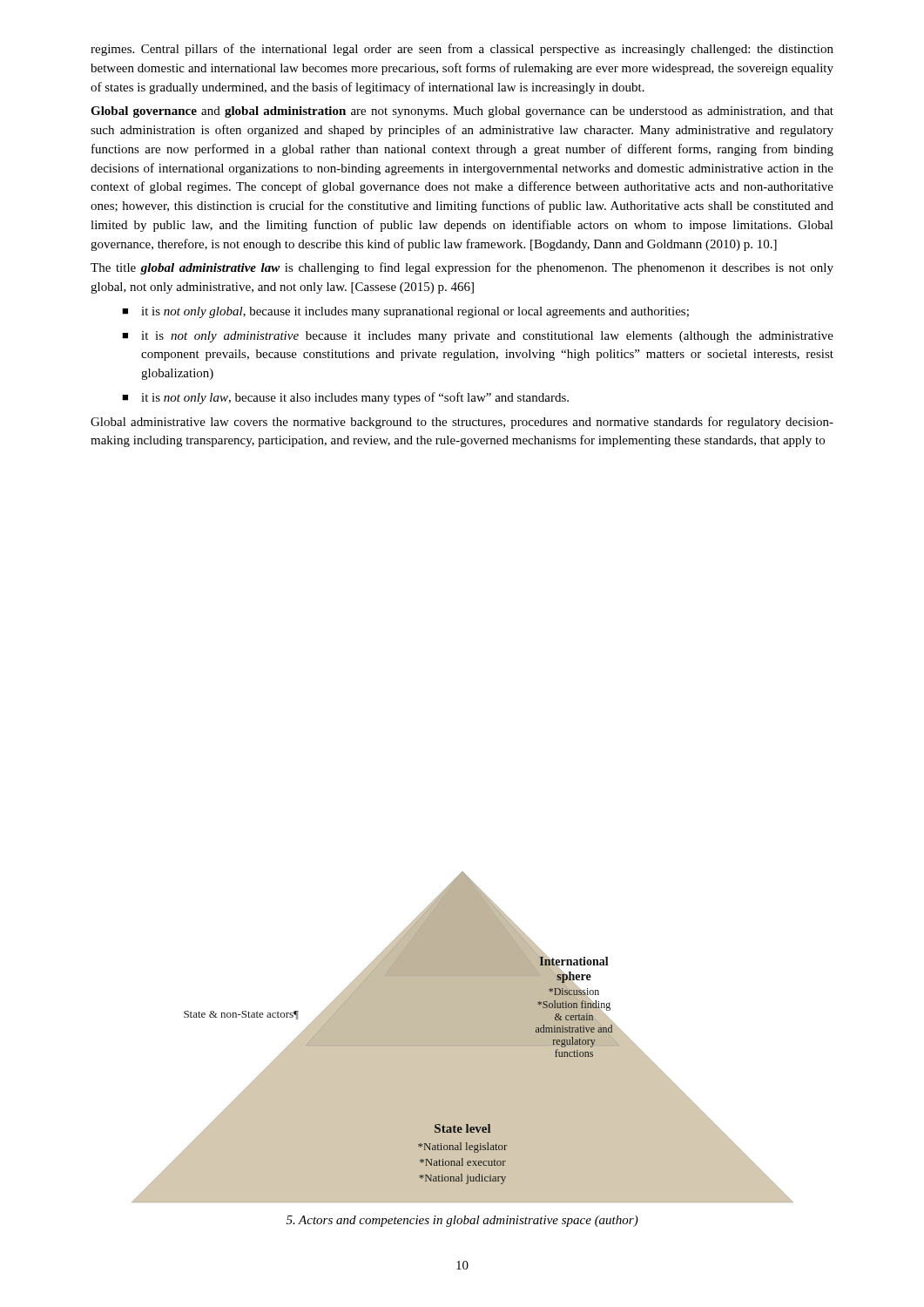Click on the region starting "Global administrative law covers the normative background to"
This screenshot has width=924, height=1307.
(x=462, y=432)
